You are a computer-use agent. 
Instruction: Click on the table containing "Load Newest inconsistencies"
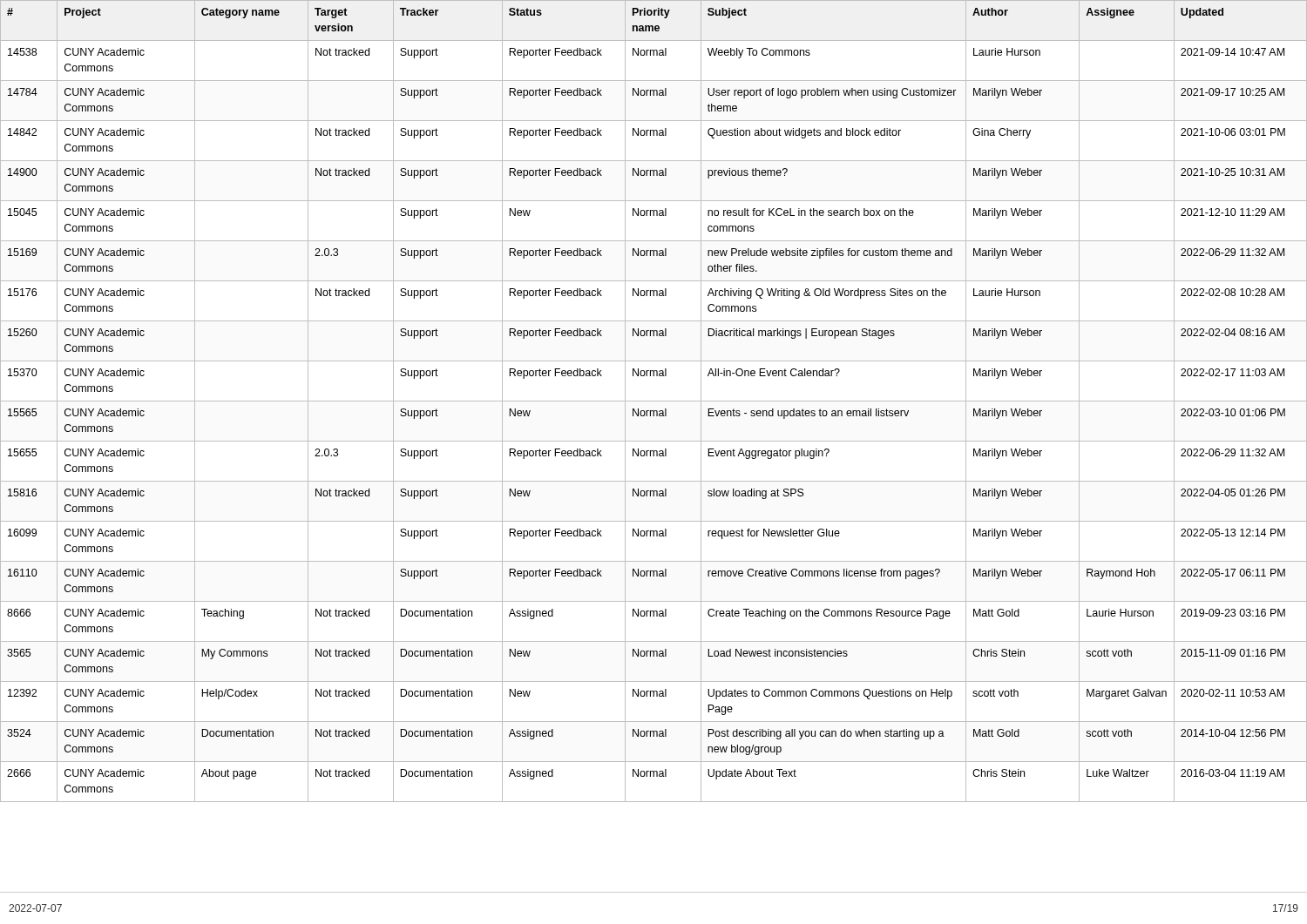[654, 445]
